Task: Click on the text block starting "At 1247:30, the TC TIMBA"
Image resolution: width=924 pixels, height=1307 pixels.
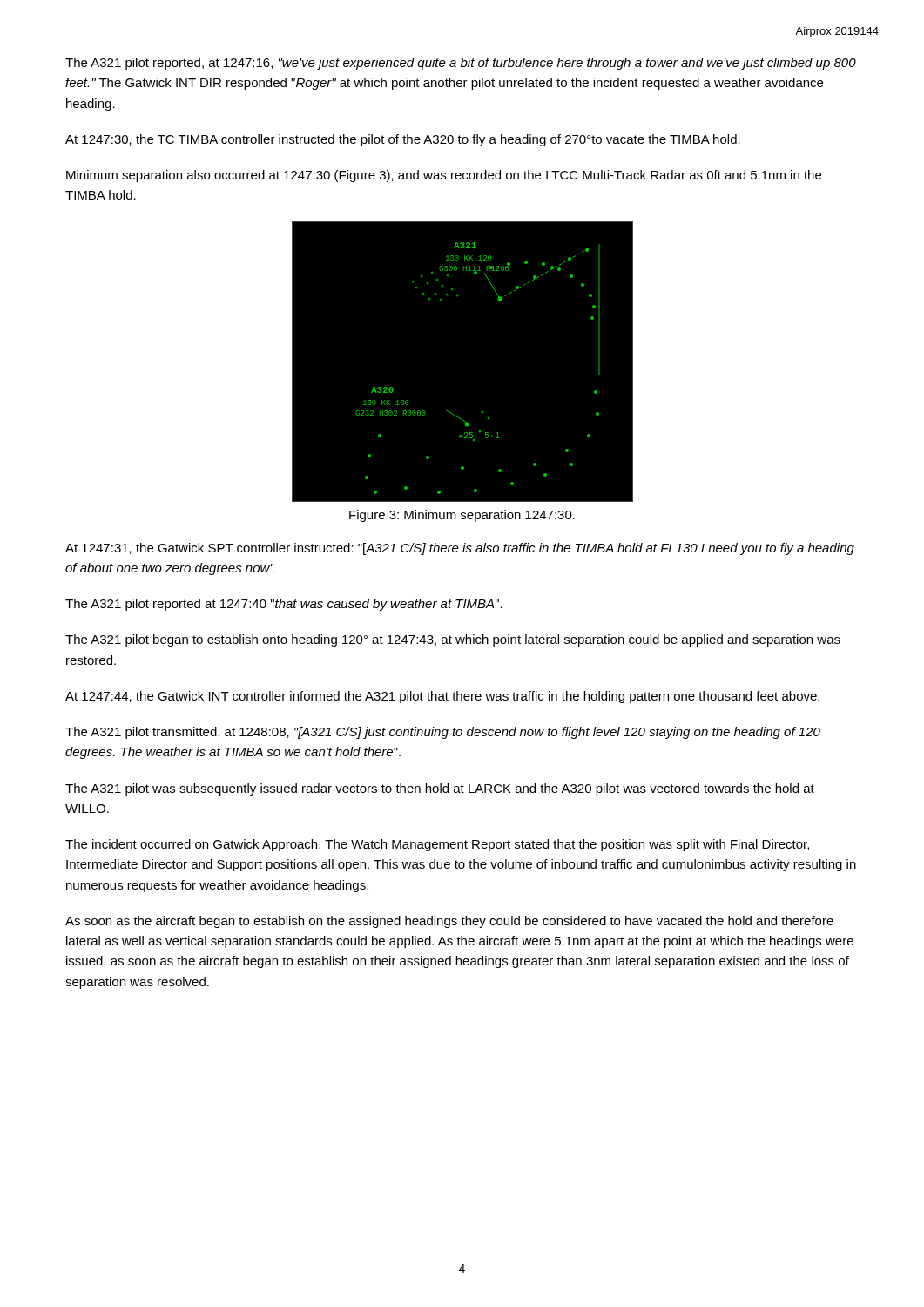Action: (403, 139)
